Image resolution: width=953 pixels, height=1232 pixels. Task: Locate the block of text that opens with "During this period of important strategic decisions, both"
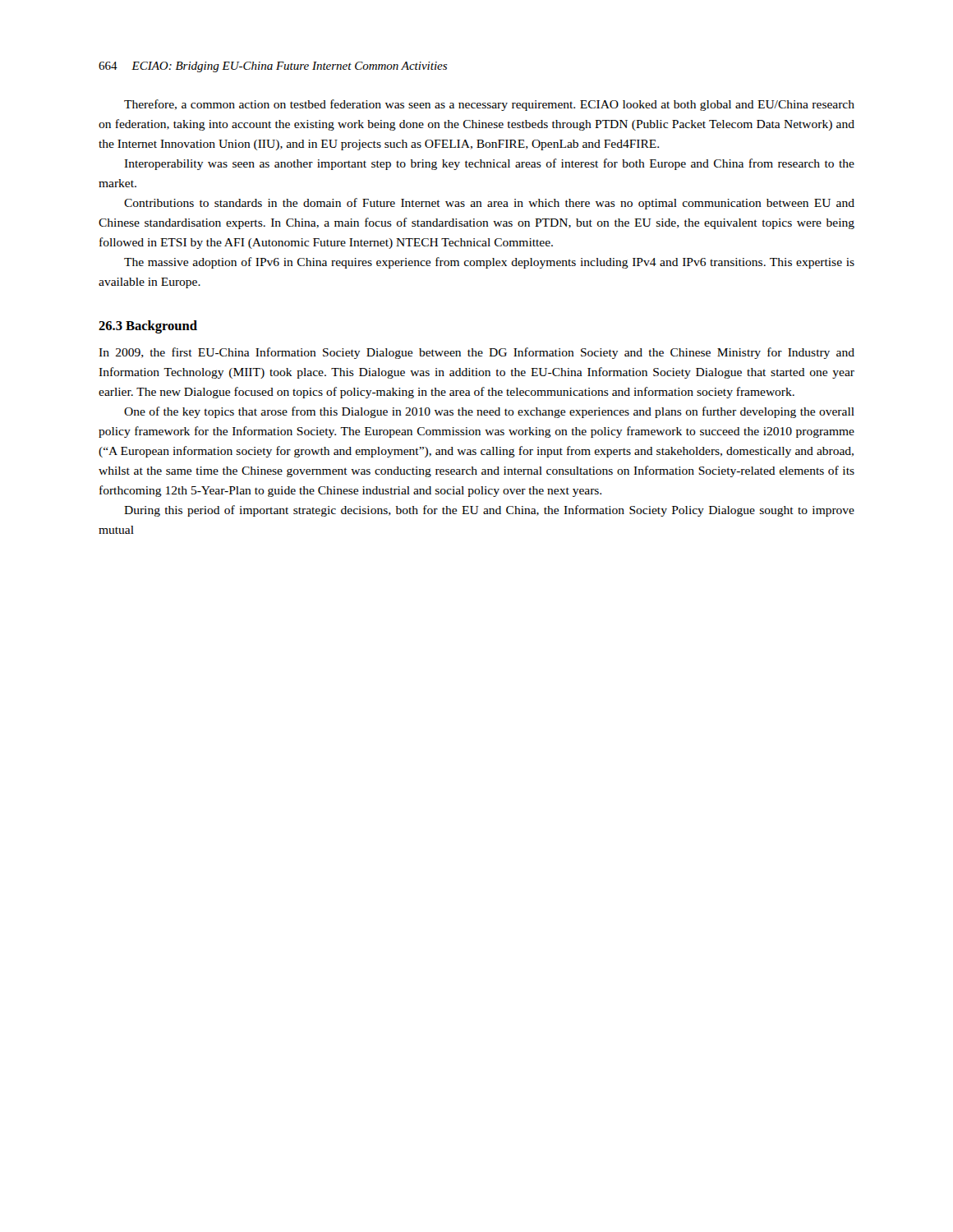pos(476,520)
